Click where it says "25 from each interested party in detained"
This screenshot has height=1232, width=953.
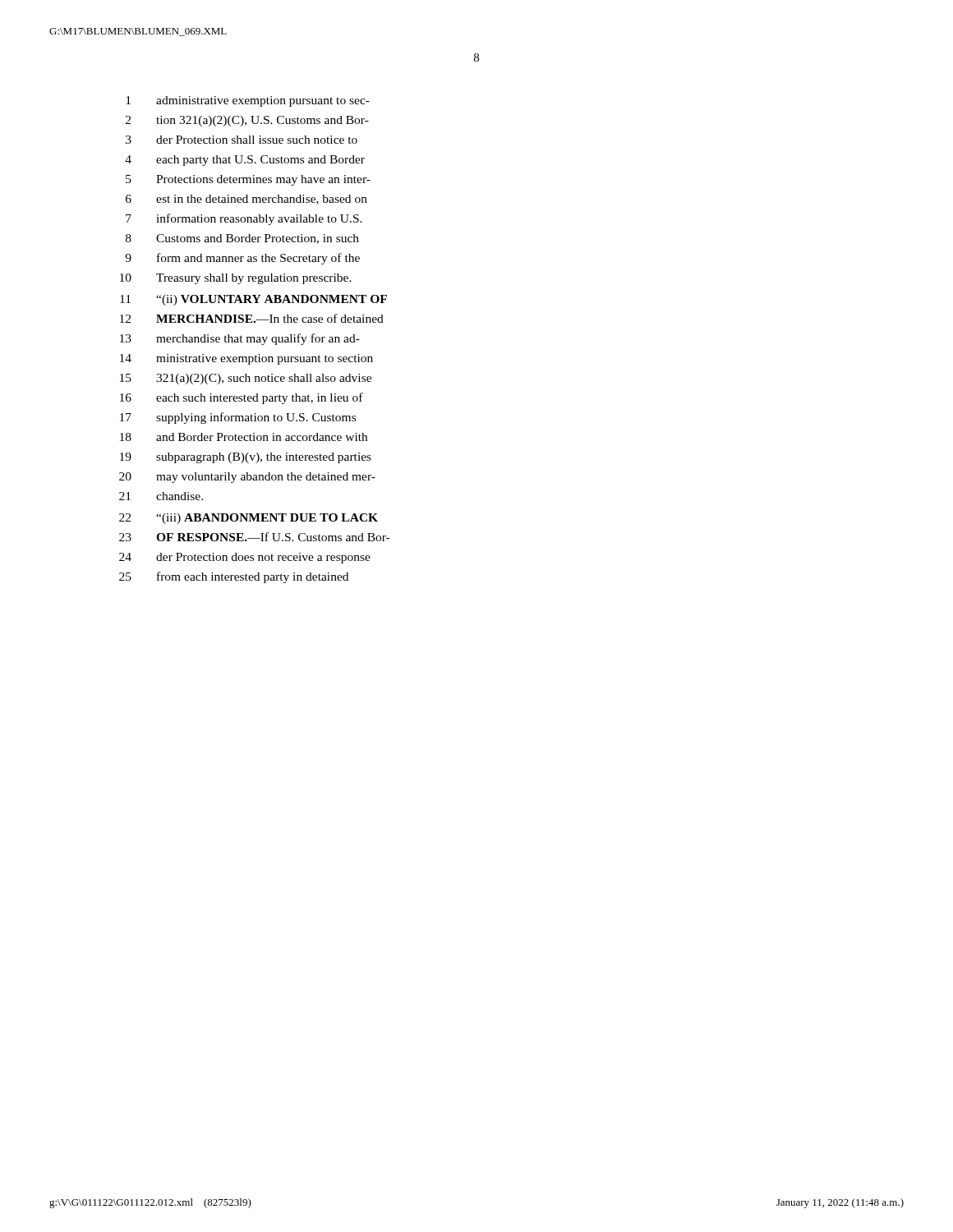tap(234, 577)
